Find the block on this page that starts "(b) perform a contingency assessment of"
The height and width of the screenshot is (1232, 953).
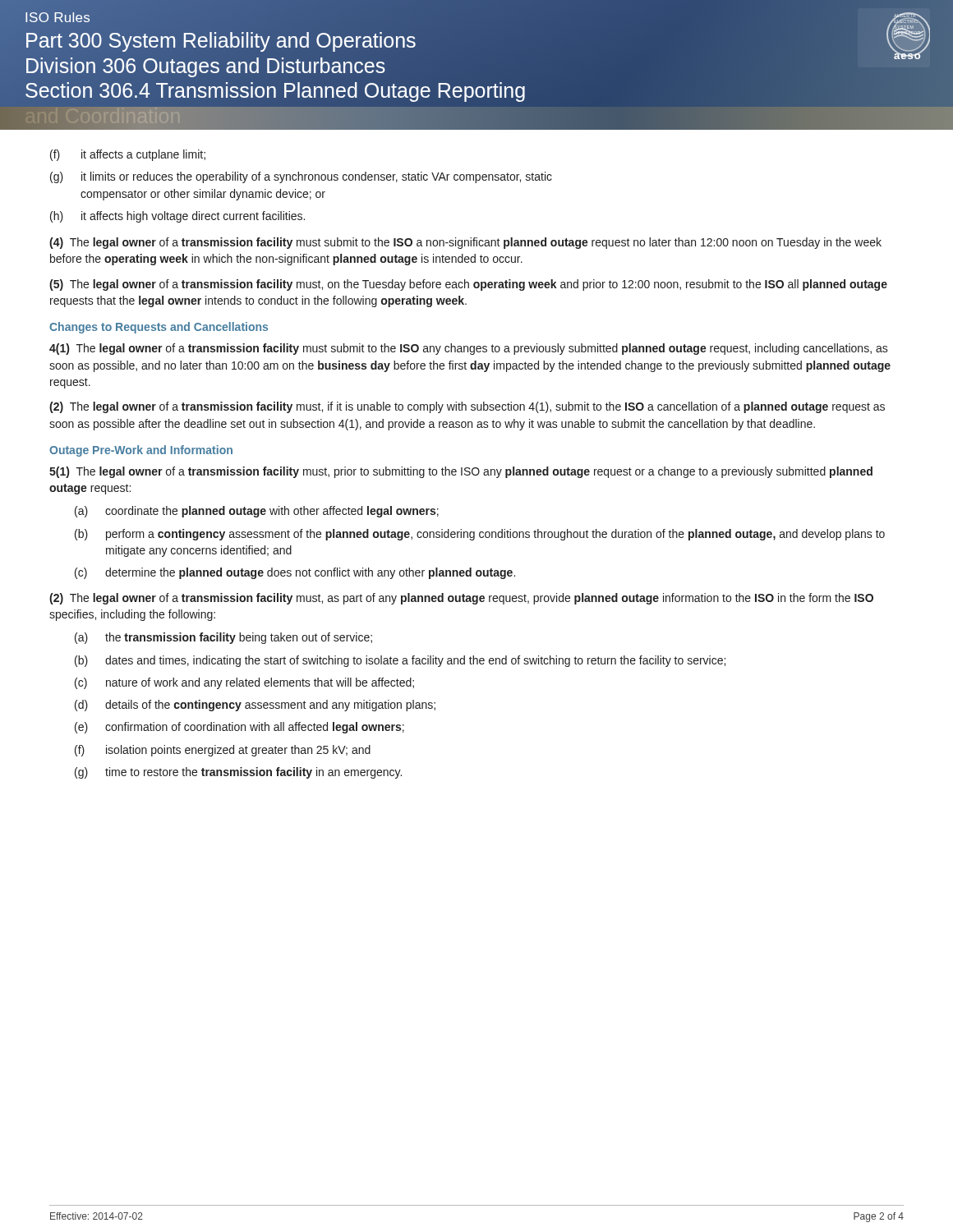point(489,542)
